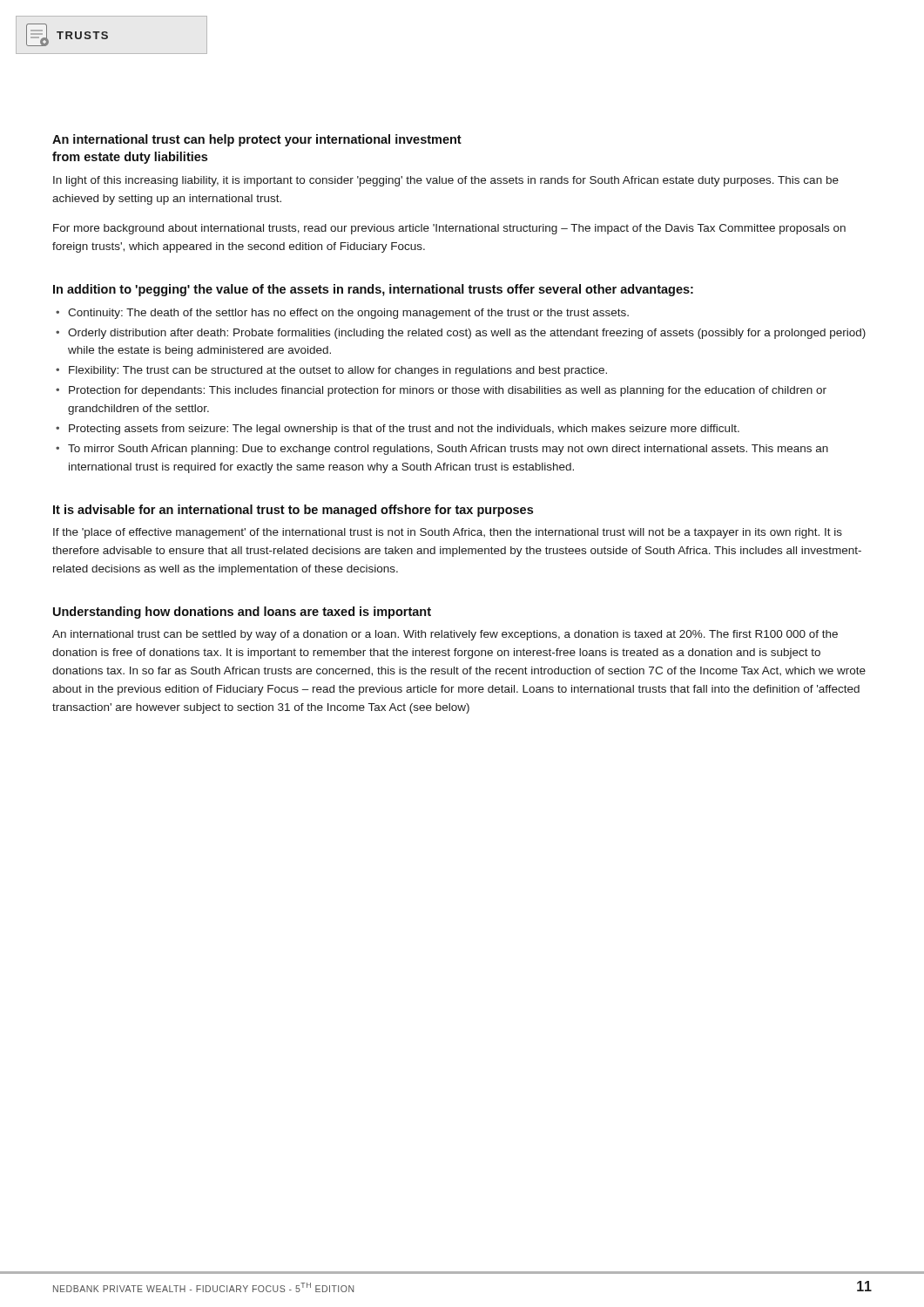Navigate to the text starting "Understanding how donations and"

[242, 612]
